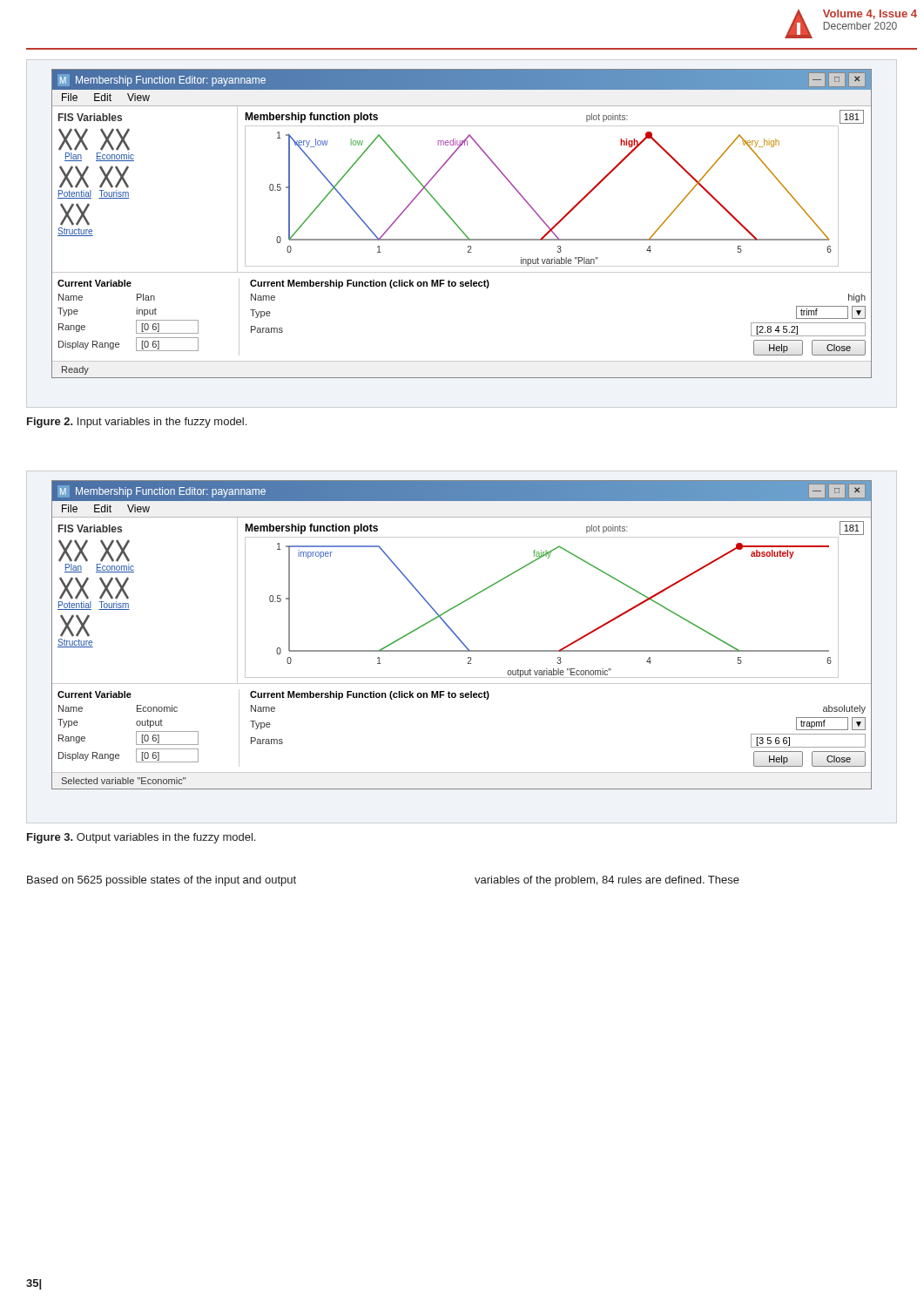Select the text block that reads "variables of the problem,"
Screen dimensions: 1307x924
(607, 880)
